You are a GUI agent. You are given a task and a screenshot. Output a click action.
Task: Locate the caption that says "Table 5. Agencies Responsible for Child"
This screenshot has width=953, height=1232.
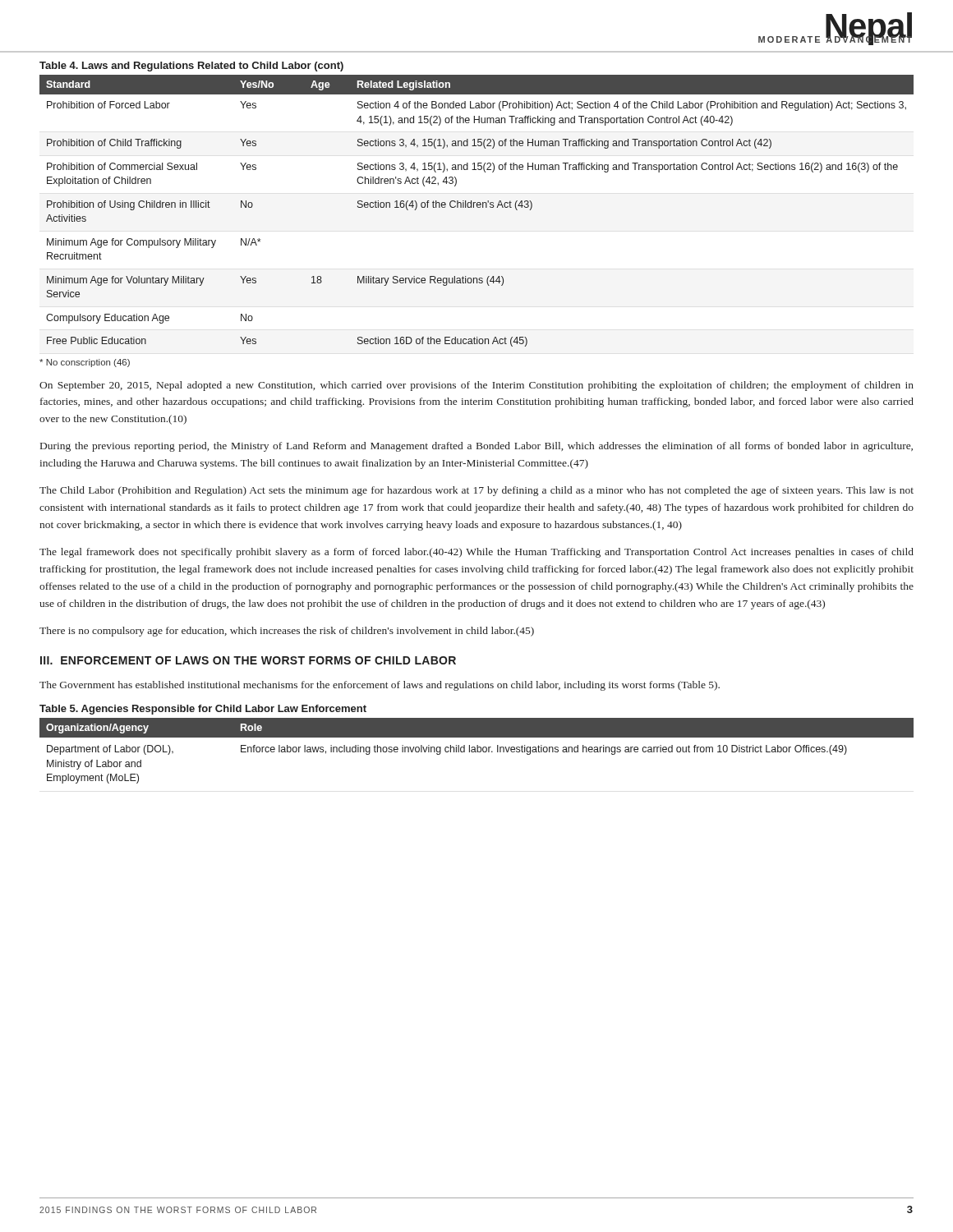pyautogui.click(x=203, y=709)
